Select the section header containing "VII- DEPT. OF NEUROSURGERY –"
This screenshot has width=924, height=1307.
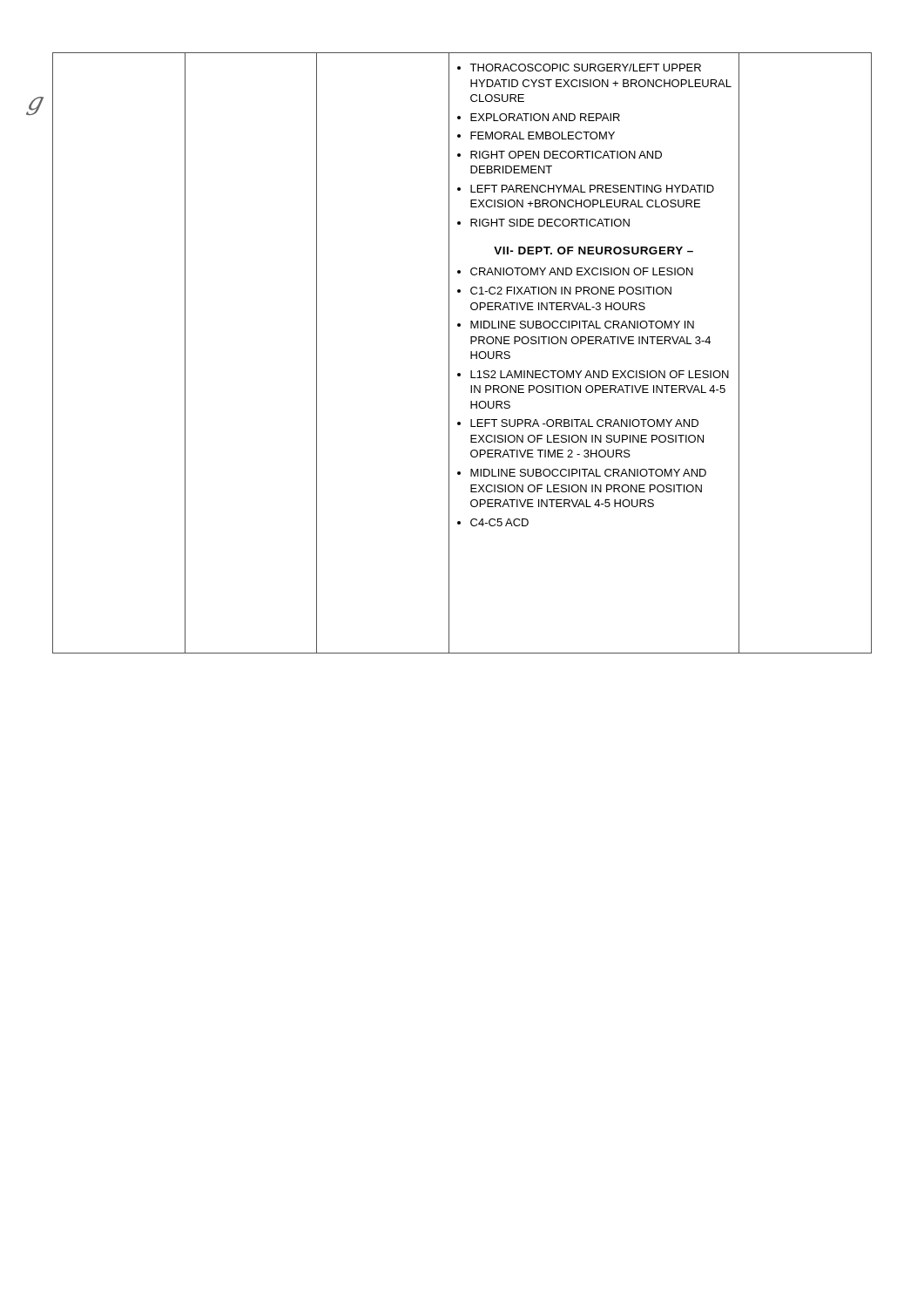[594, 251]
